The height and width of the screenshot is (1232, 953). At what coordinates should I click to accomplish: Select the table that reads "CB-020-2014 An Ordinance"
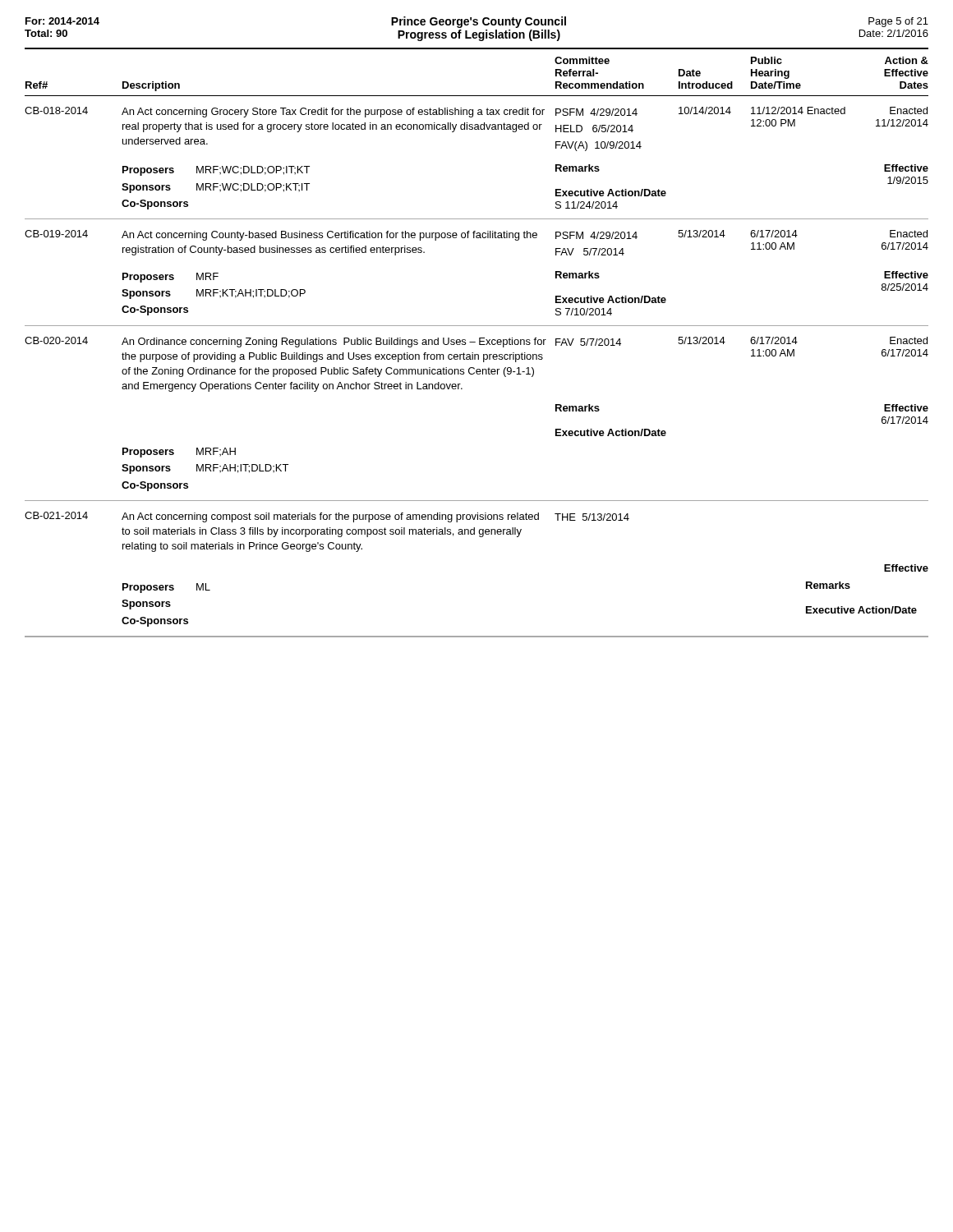click(x=476, y=413)
